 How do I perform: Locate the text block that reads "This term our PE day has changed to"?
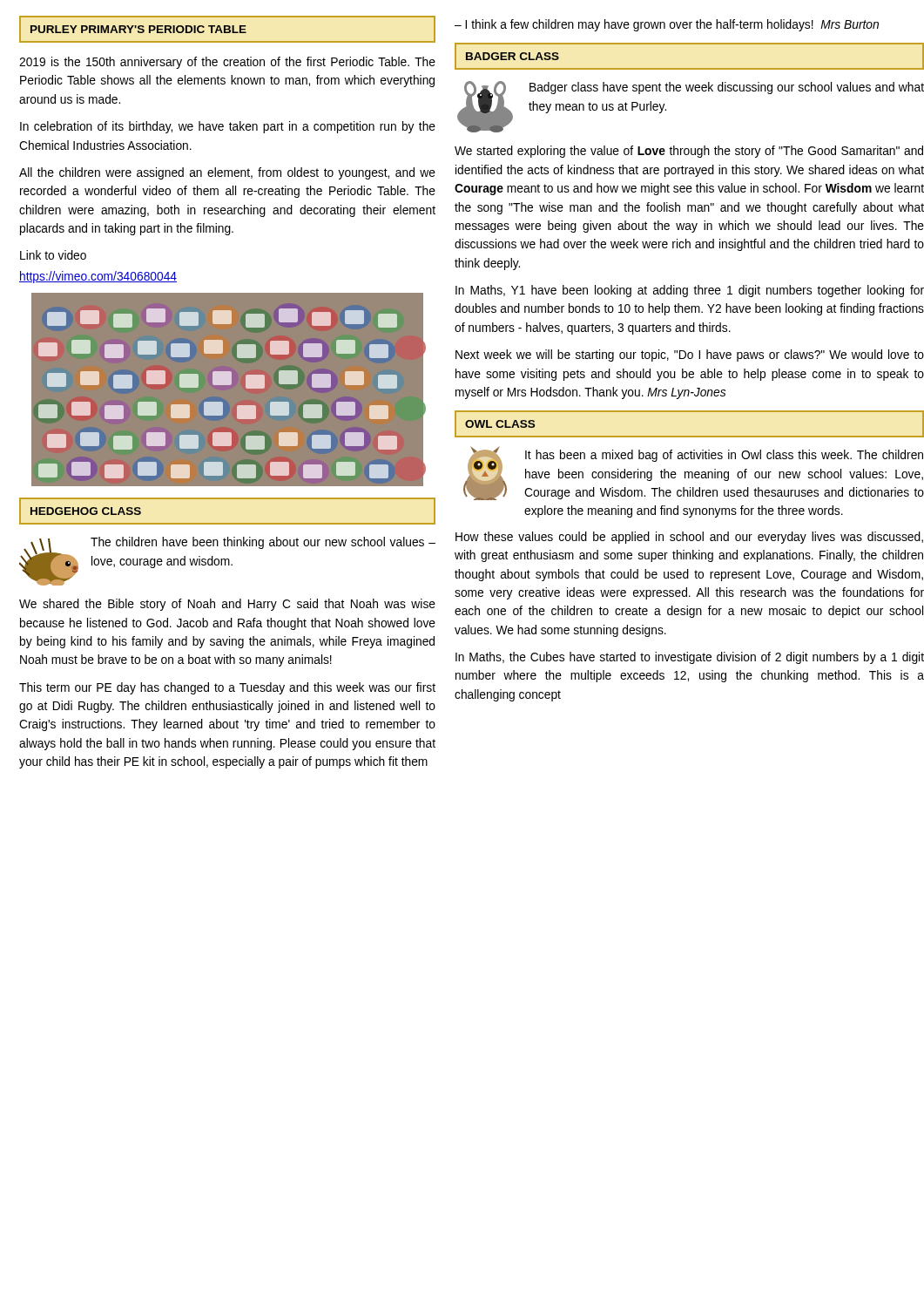coord(227,725)
